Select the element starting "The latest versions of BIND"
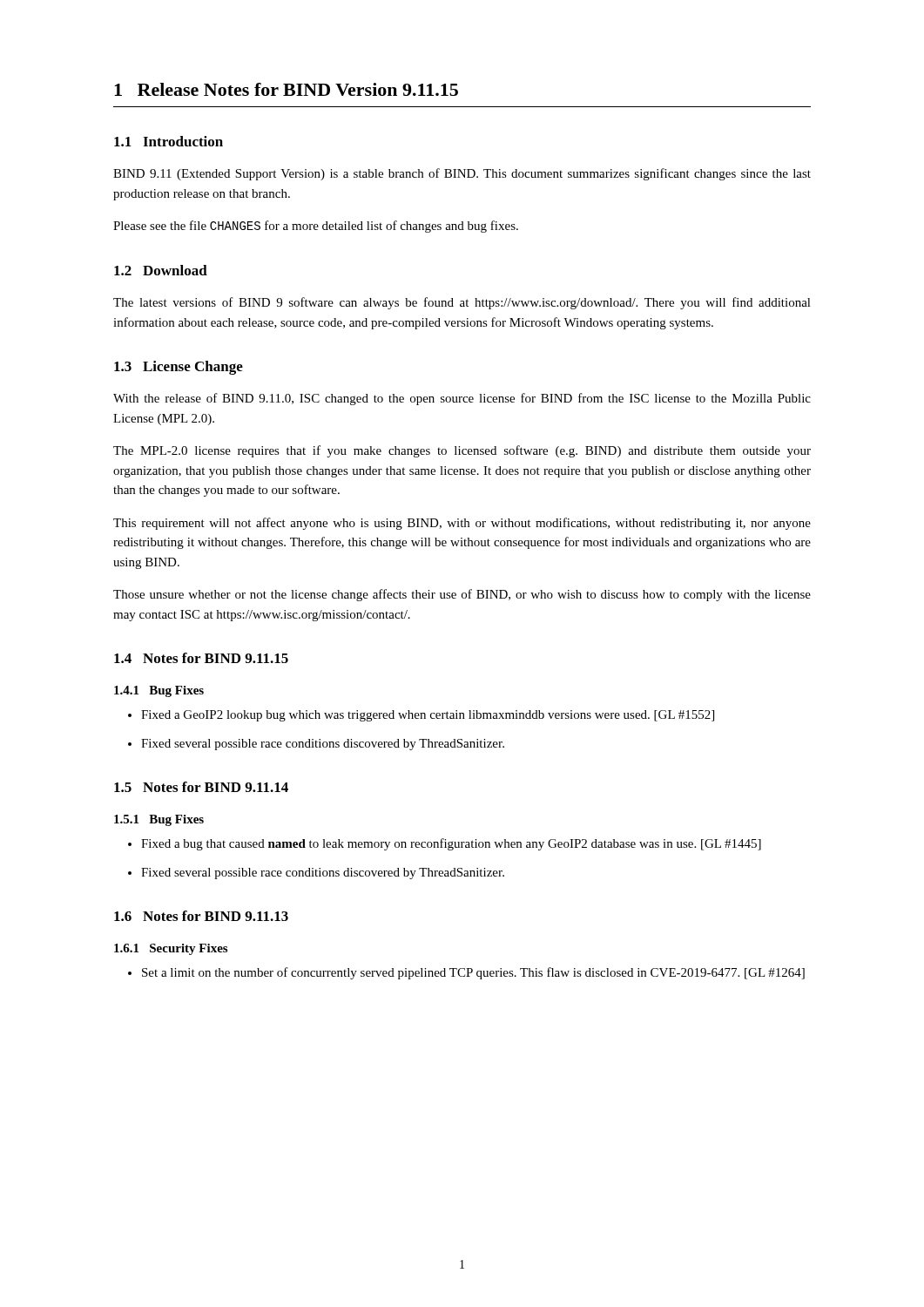Image resolution: width=924 pixels, height=1307 pixels. [462, 312]
